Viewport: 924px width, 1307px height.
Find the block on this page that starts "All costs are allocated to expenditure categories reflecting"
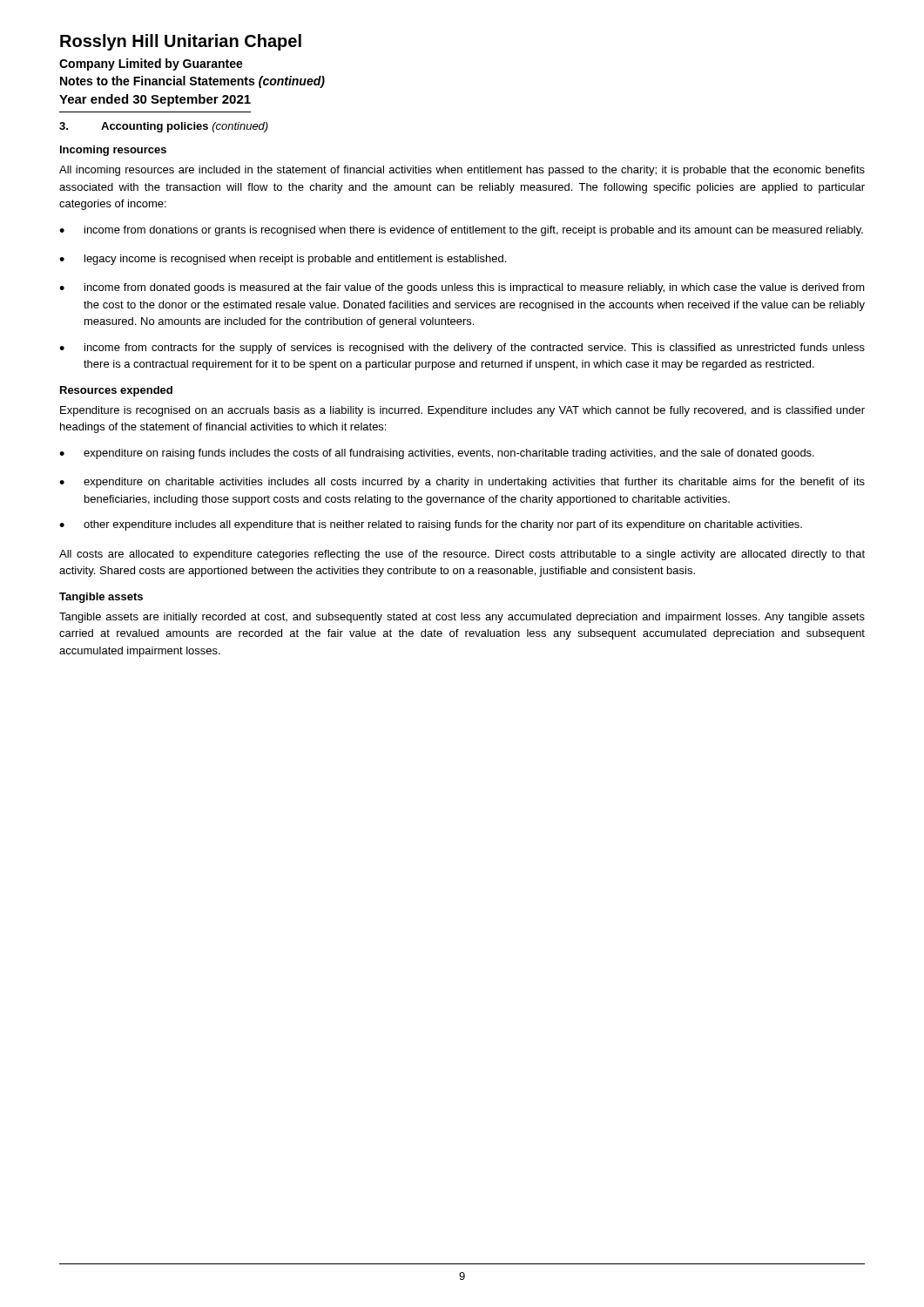[x=462, y=562]
